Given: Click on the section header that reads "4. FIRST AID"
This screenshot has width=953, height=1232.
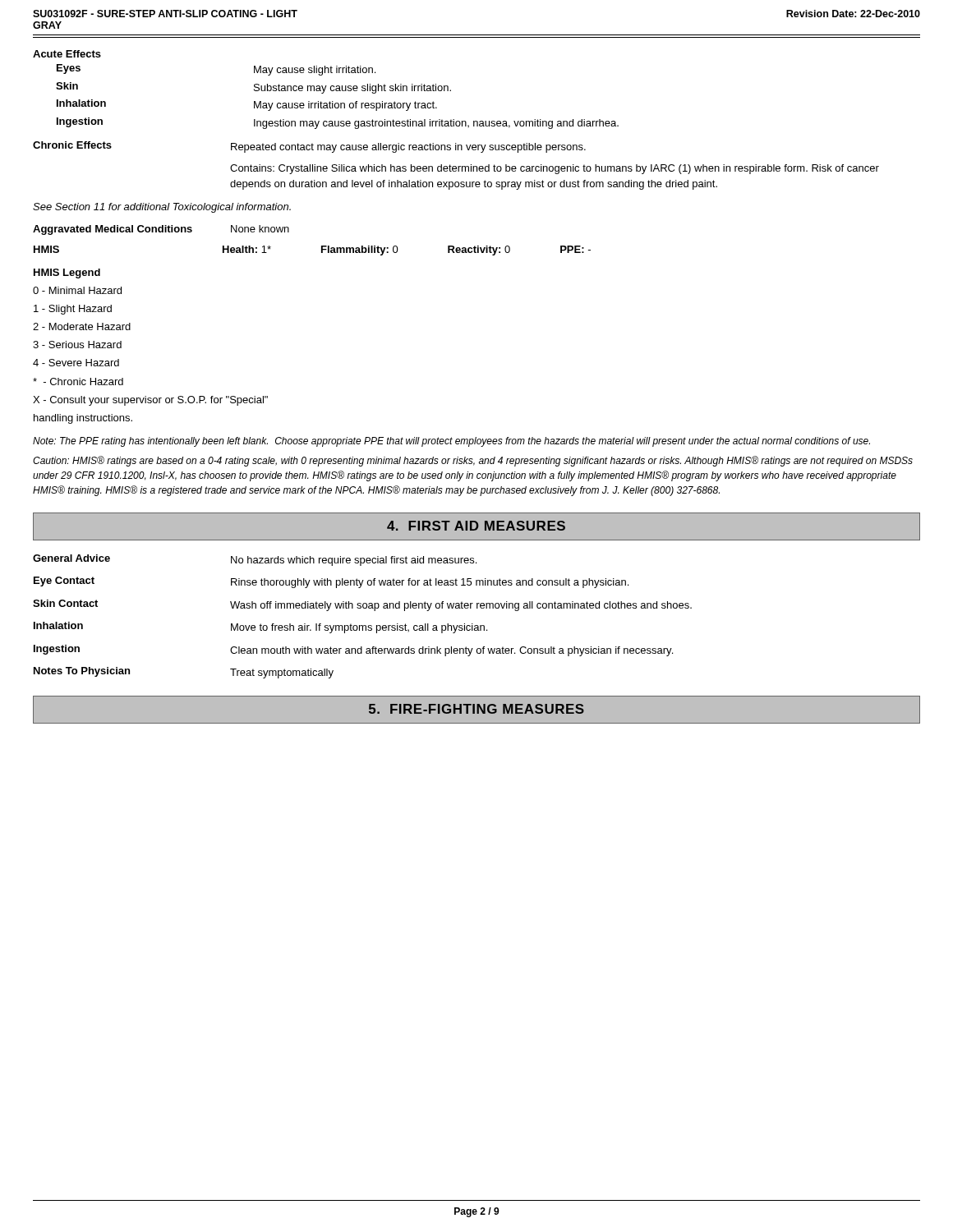Looking at the screenshot, I should [x=476, y=526].
